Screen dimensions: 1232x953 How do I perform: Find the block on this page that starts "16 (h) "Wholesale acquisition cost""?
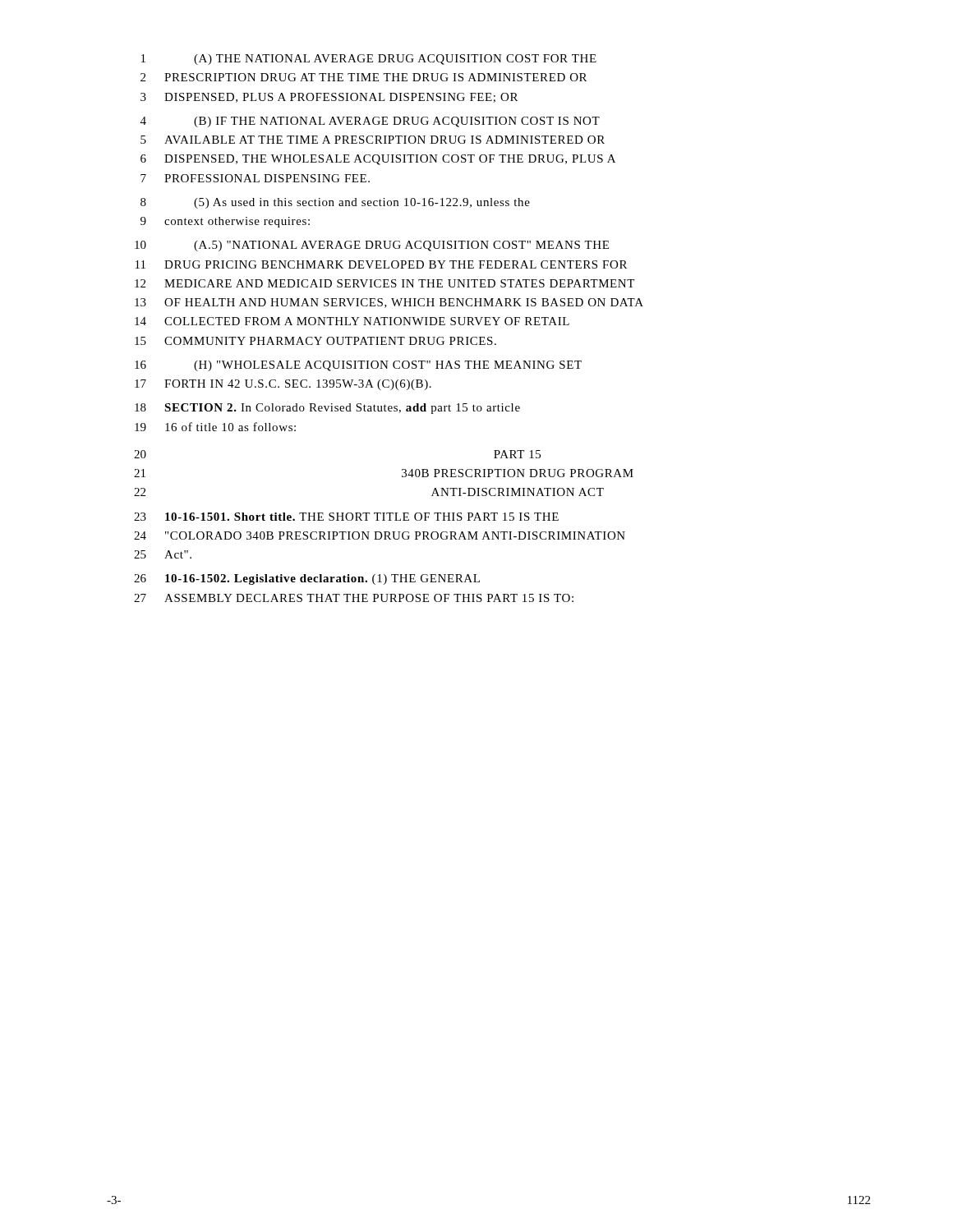tap(489, 375)
